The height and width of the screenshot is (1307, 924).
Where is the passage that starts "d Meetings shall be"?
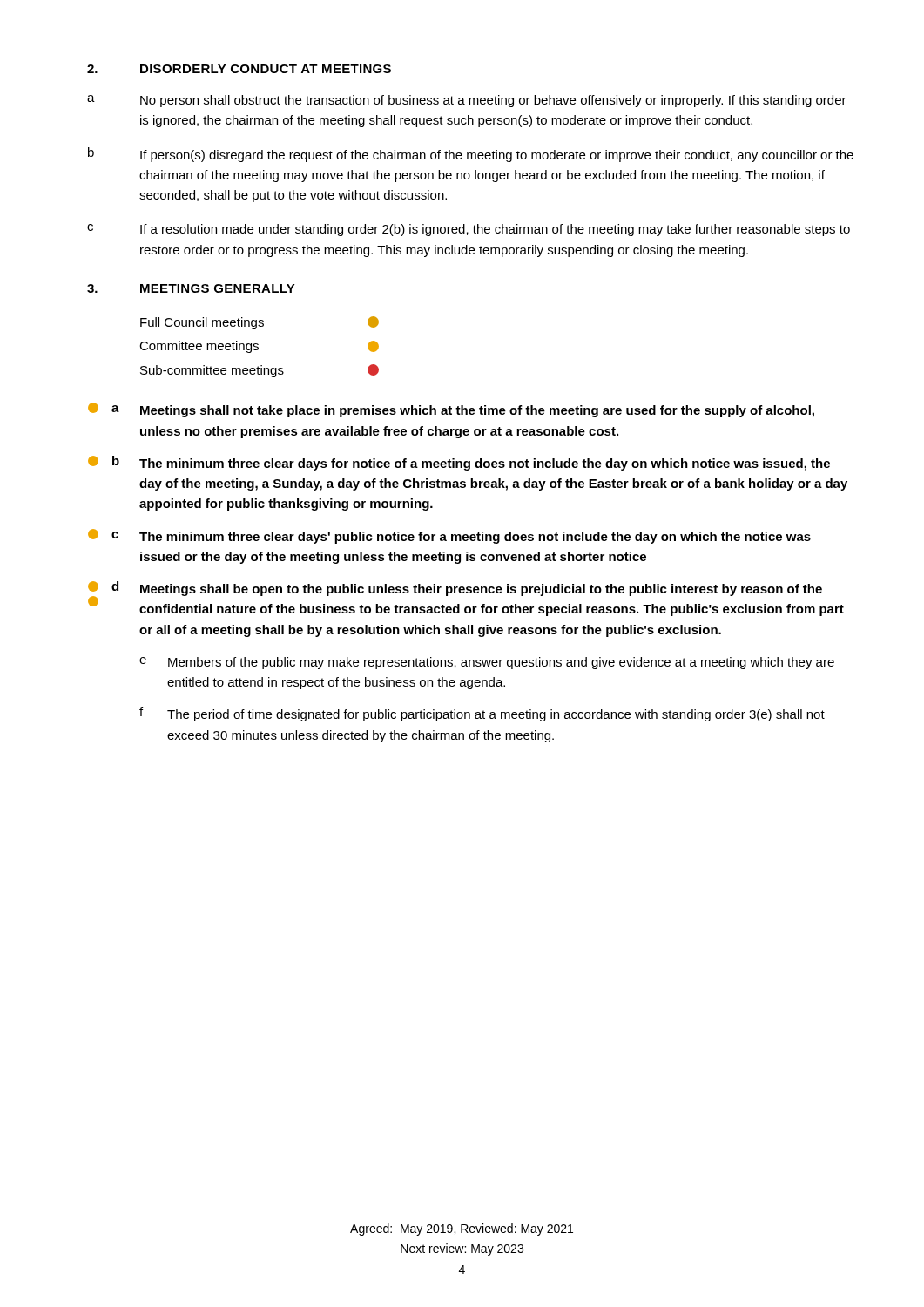point(471,609)
